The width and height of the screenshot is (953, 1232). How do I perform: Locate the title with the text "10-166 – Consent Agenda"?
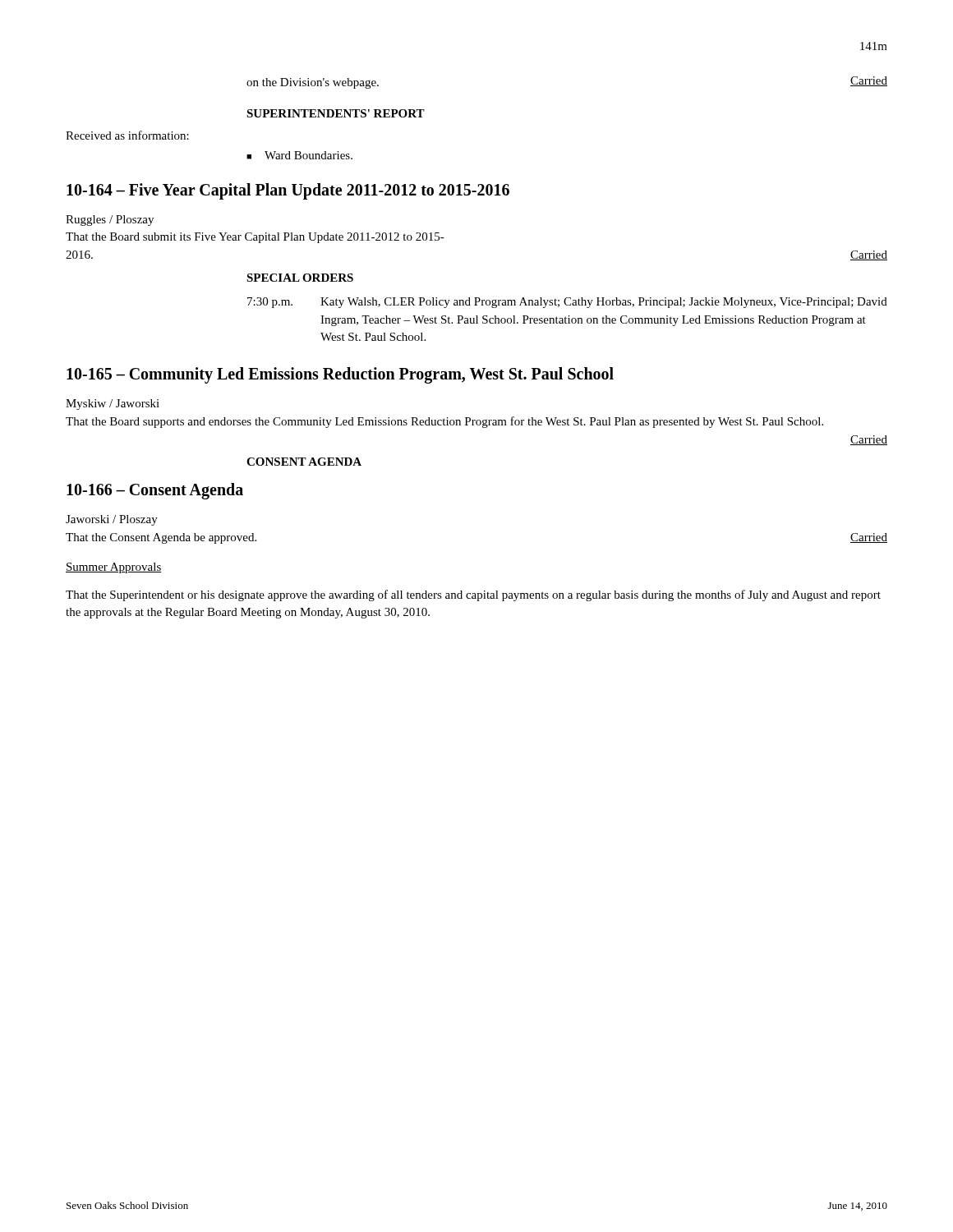point(155,490)
